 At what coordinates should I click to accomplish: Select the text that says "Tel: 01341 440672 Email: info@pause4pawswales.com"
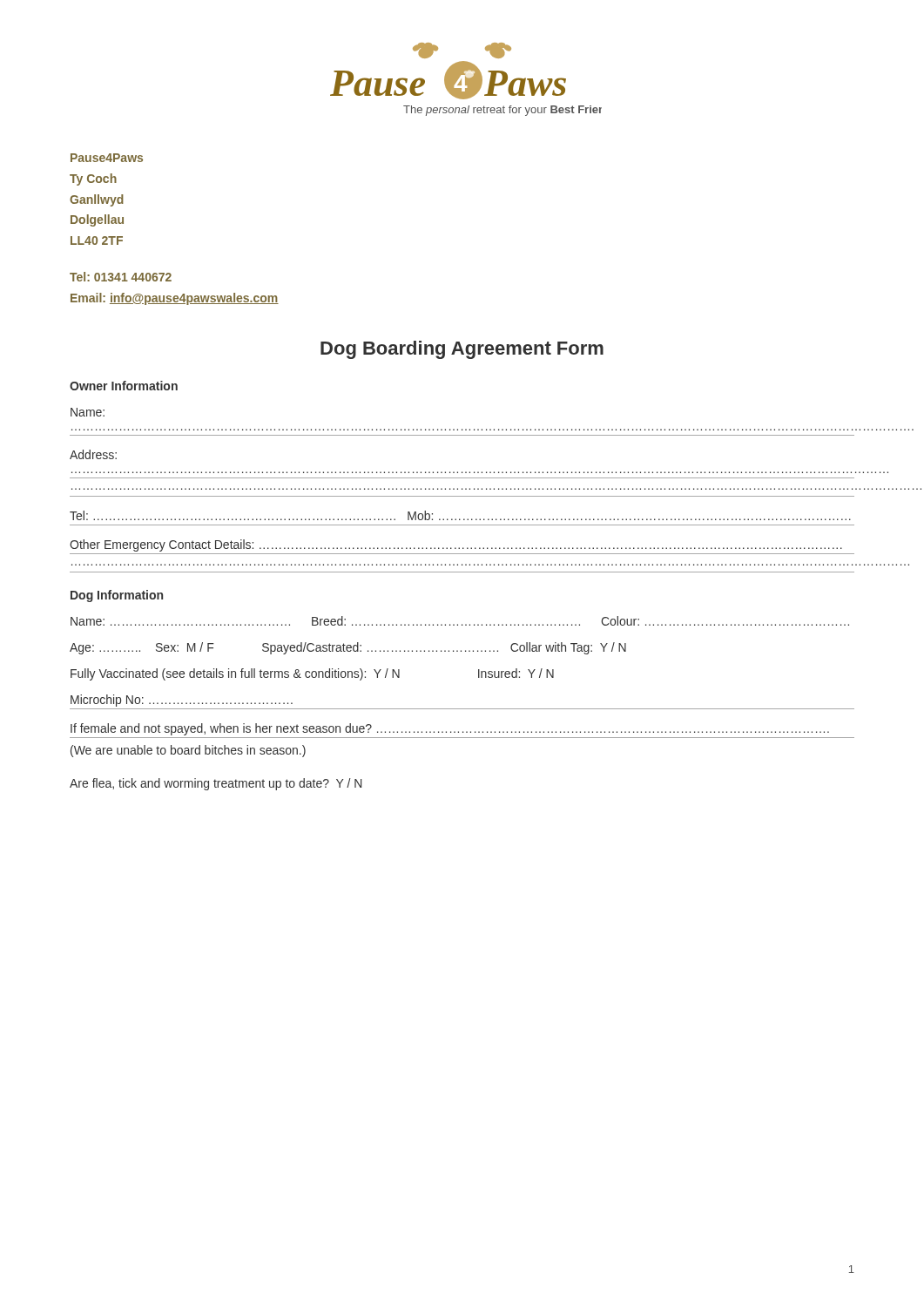click(121, 277)
